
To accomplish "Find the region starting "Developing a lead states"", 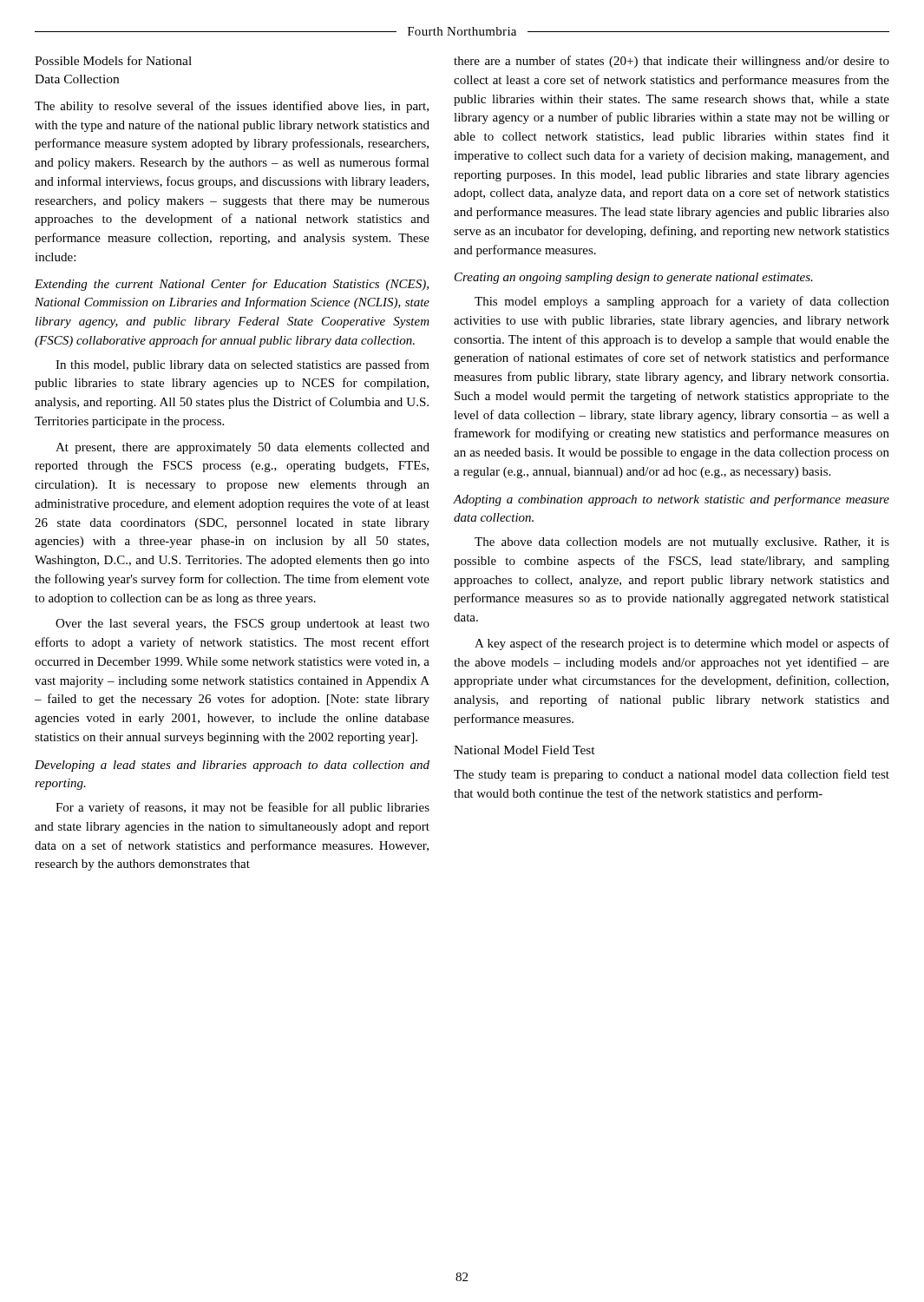I will [232, 775].
